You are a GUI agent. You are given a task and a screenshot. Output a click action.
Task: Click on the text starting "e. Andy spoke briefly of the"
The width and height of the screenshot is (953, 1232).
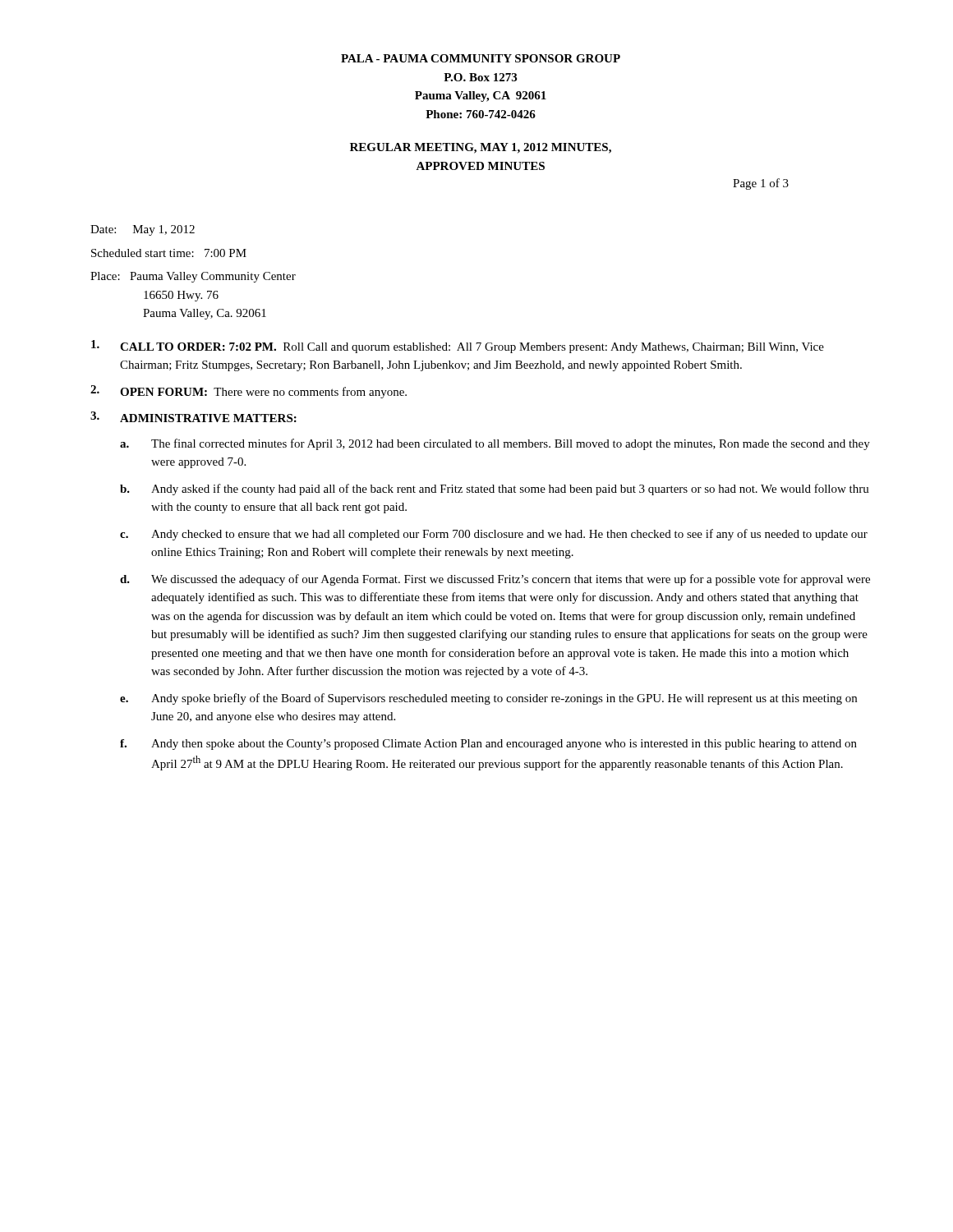(495, 707)
